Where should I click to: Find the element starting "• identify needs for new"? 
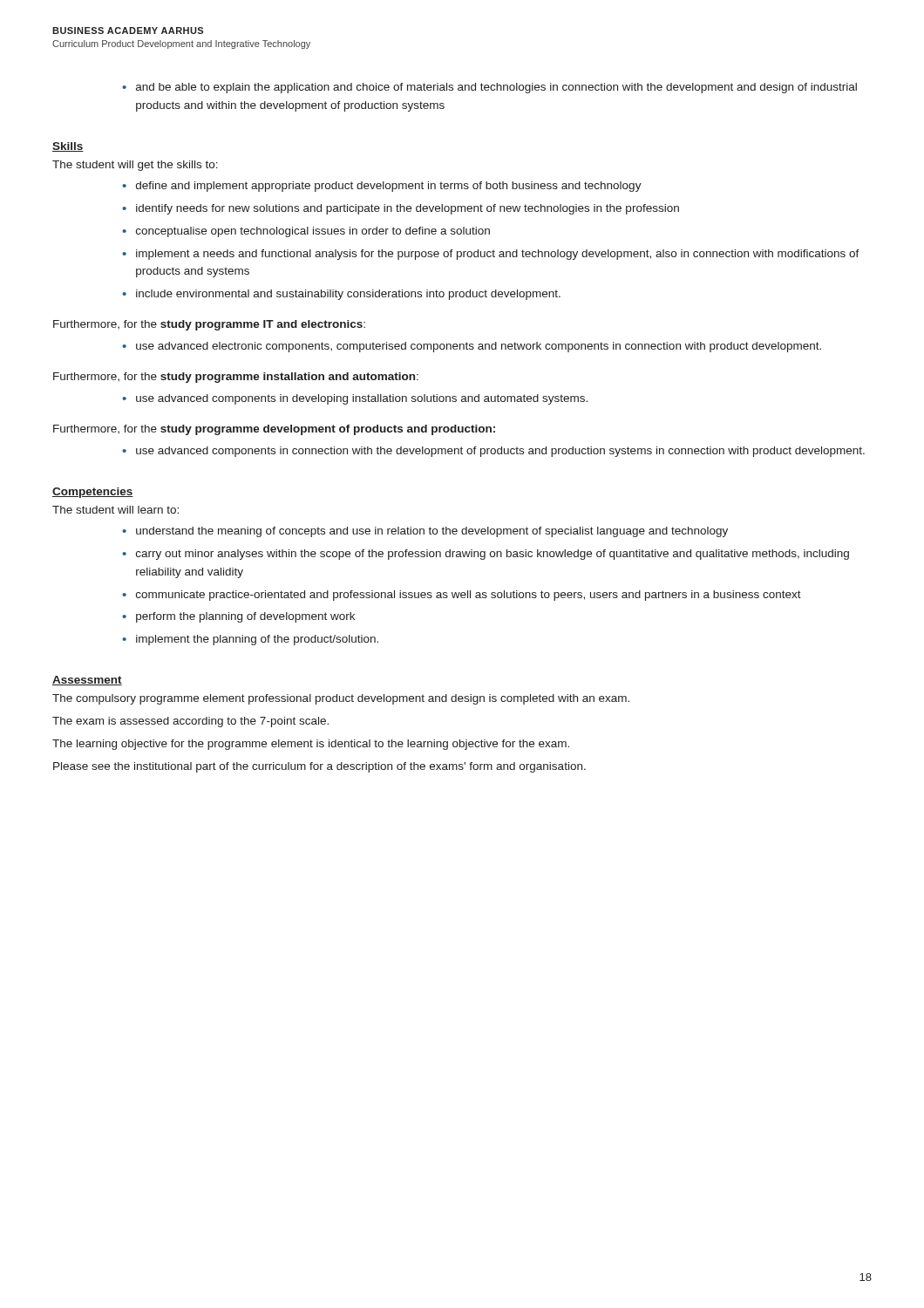[401, 209]
